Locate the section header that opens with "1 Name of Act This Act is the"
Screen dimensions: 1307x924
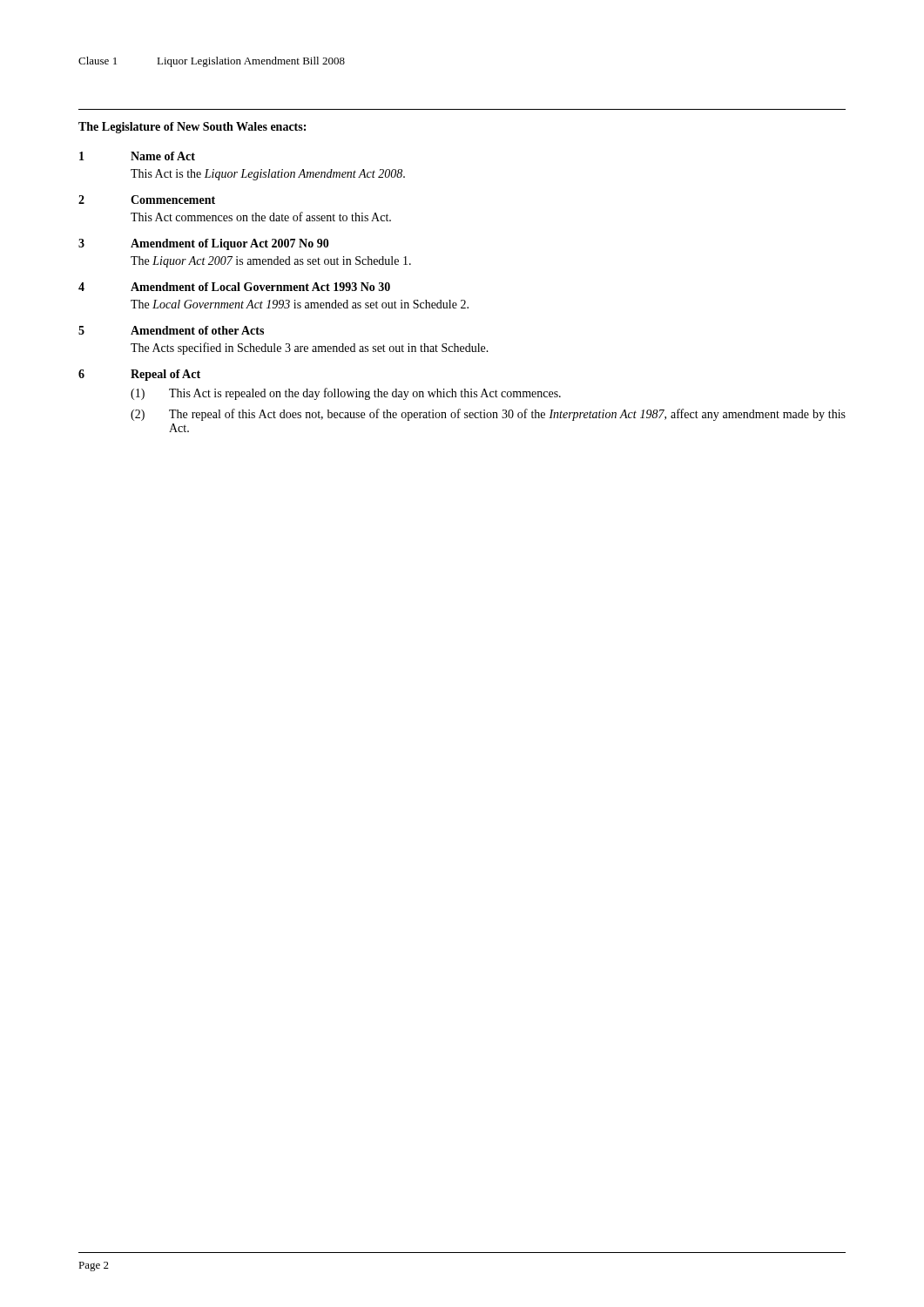point(137,156)
